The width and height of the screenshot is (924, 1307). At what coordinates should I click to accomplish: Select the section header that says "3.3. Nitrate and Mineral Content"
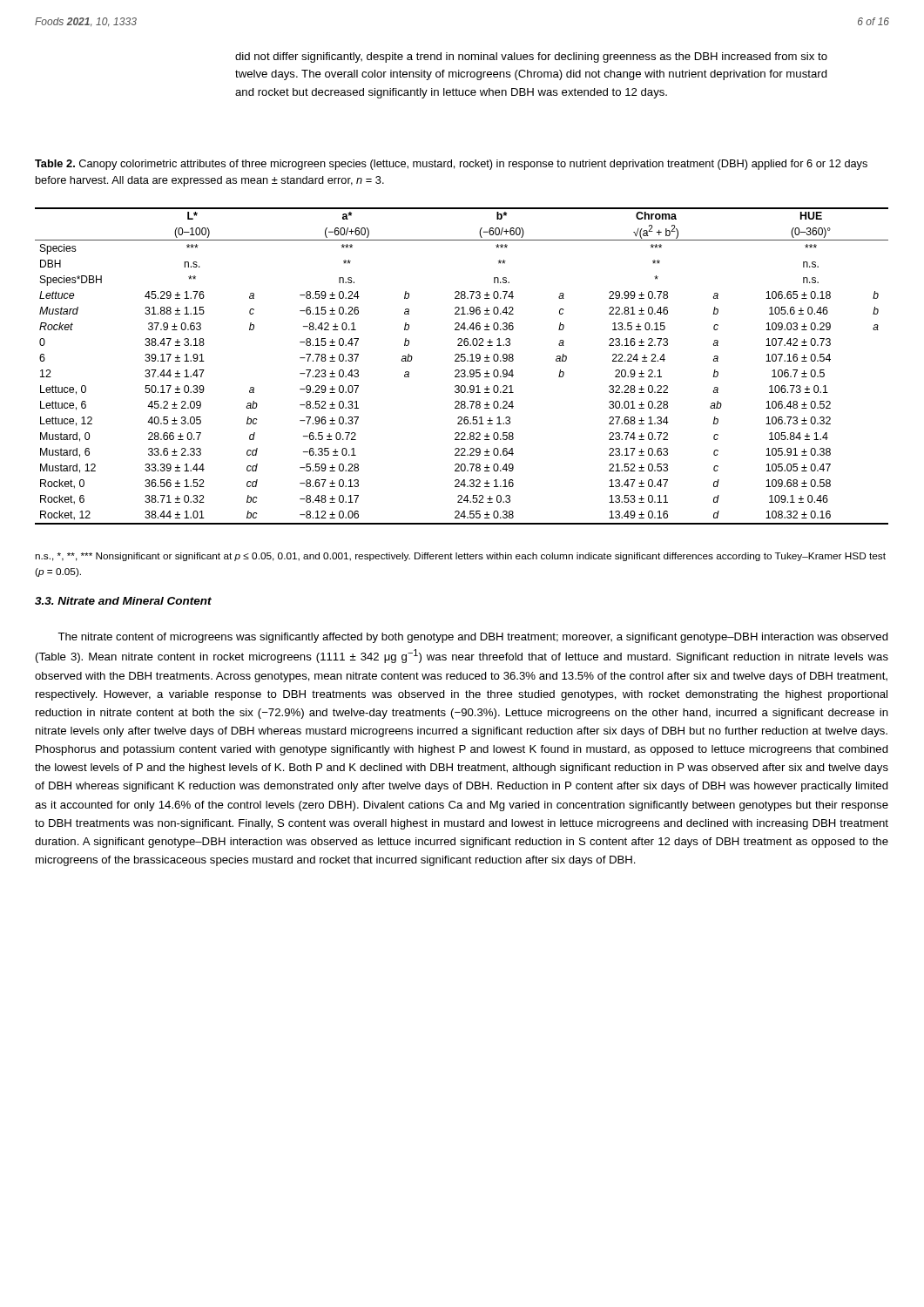point(123,601)
